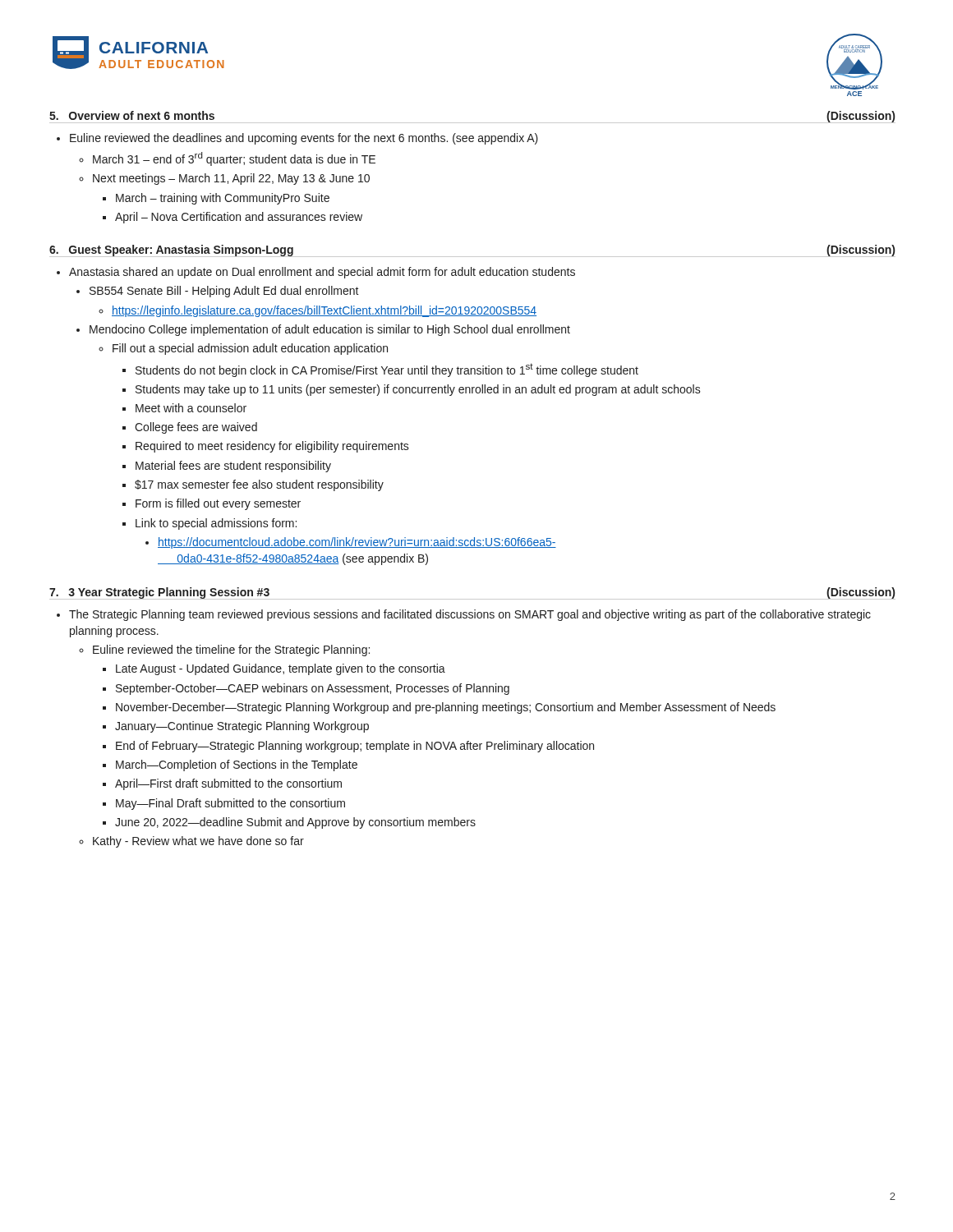Click on the element starting "Euline reviewed the timeline for the Strategic"
The image size is (953, 1232).
coord(494,737)
